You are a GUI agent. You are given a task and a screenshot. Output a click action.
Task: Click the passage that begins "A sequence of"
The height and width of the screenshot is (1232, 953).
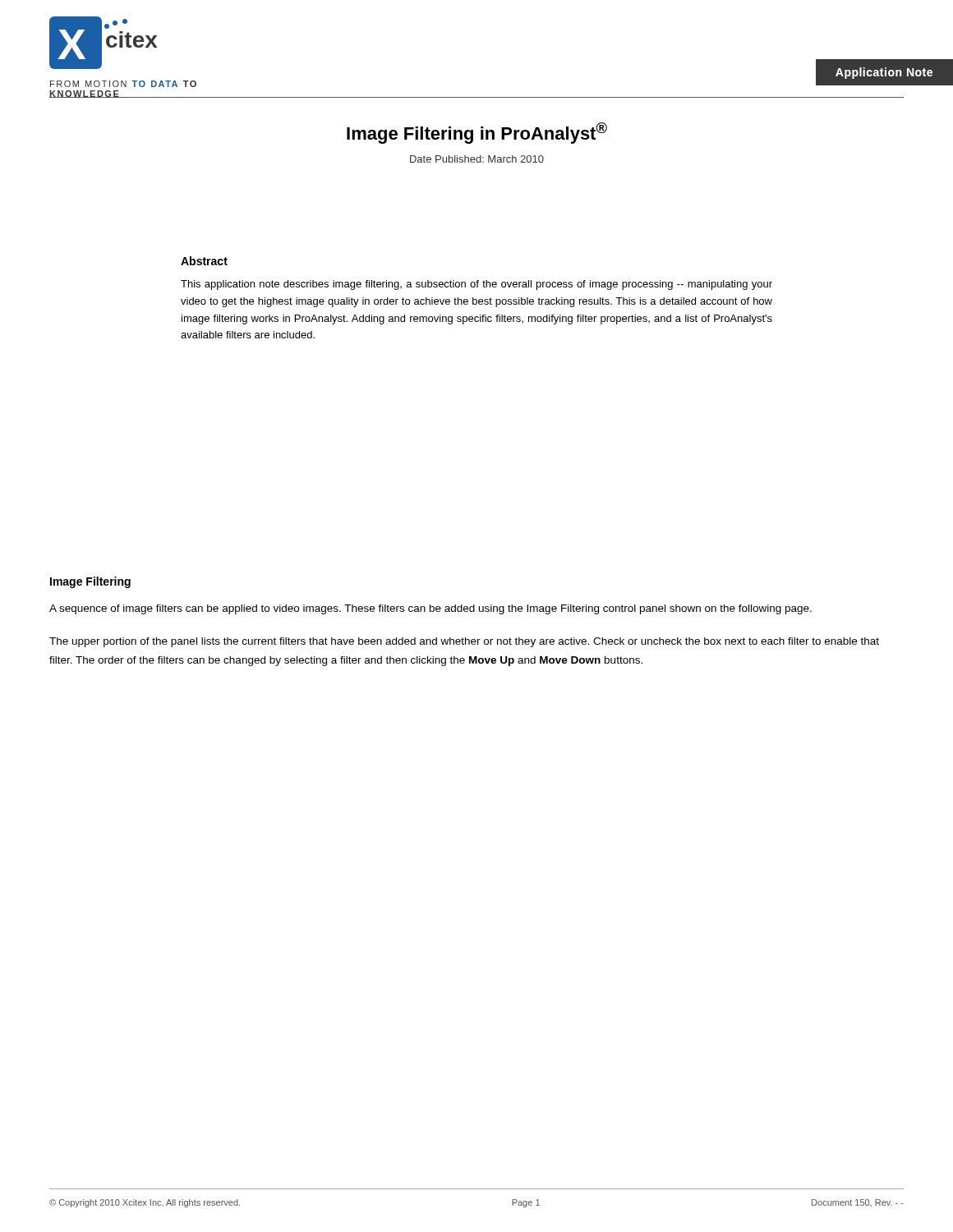(431, 608)
